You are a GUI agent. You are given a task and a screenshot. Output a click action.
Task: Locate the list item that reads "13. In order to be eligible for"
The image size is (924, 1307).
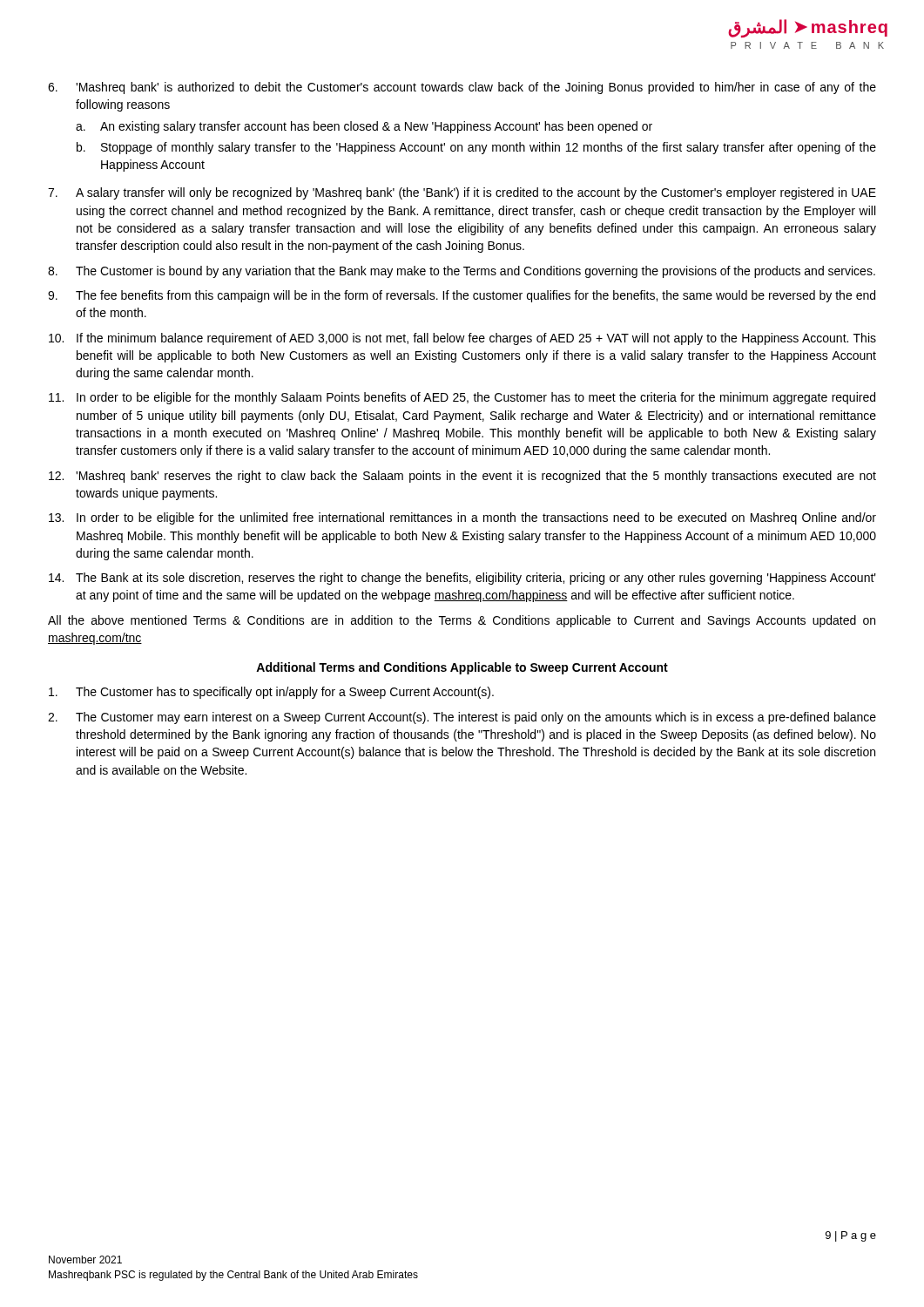click(x=462, y=536)
